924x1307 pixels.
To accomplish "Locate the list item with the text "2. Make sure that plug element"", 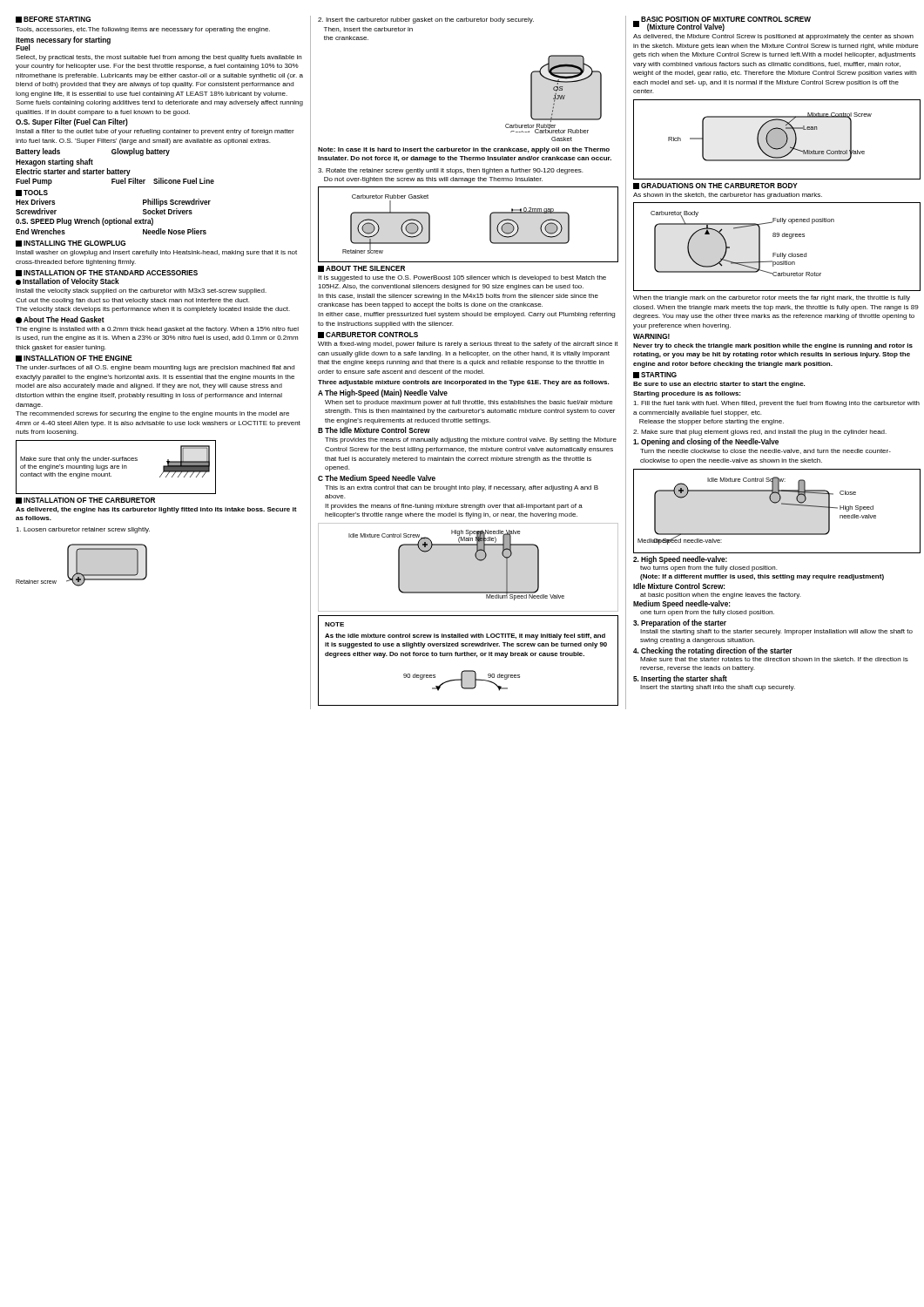I will [760, 432].
